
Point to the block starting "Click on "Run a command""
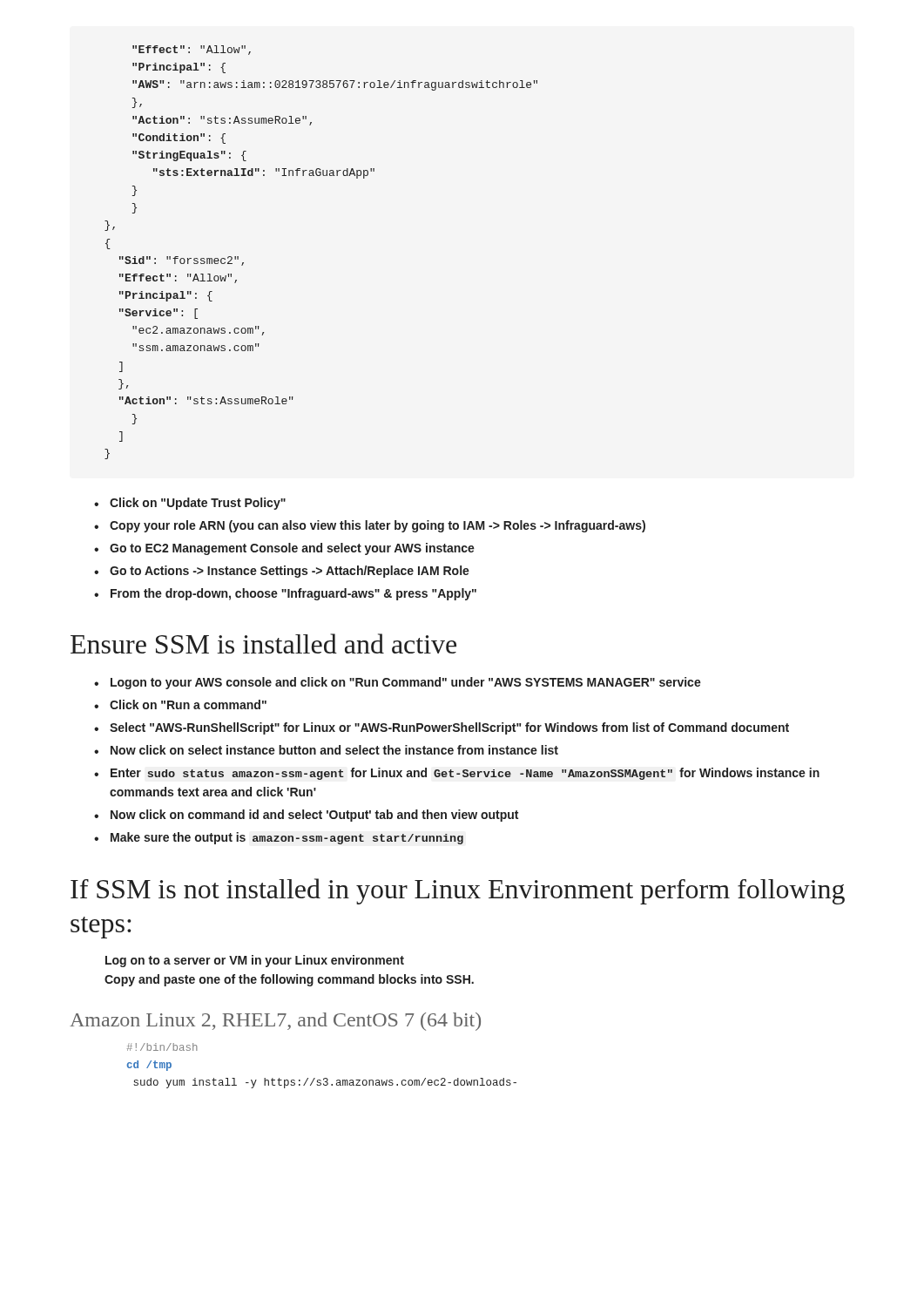click(188, 705)
